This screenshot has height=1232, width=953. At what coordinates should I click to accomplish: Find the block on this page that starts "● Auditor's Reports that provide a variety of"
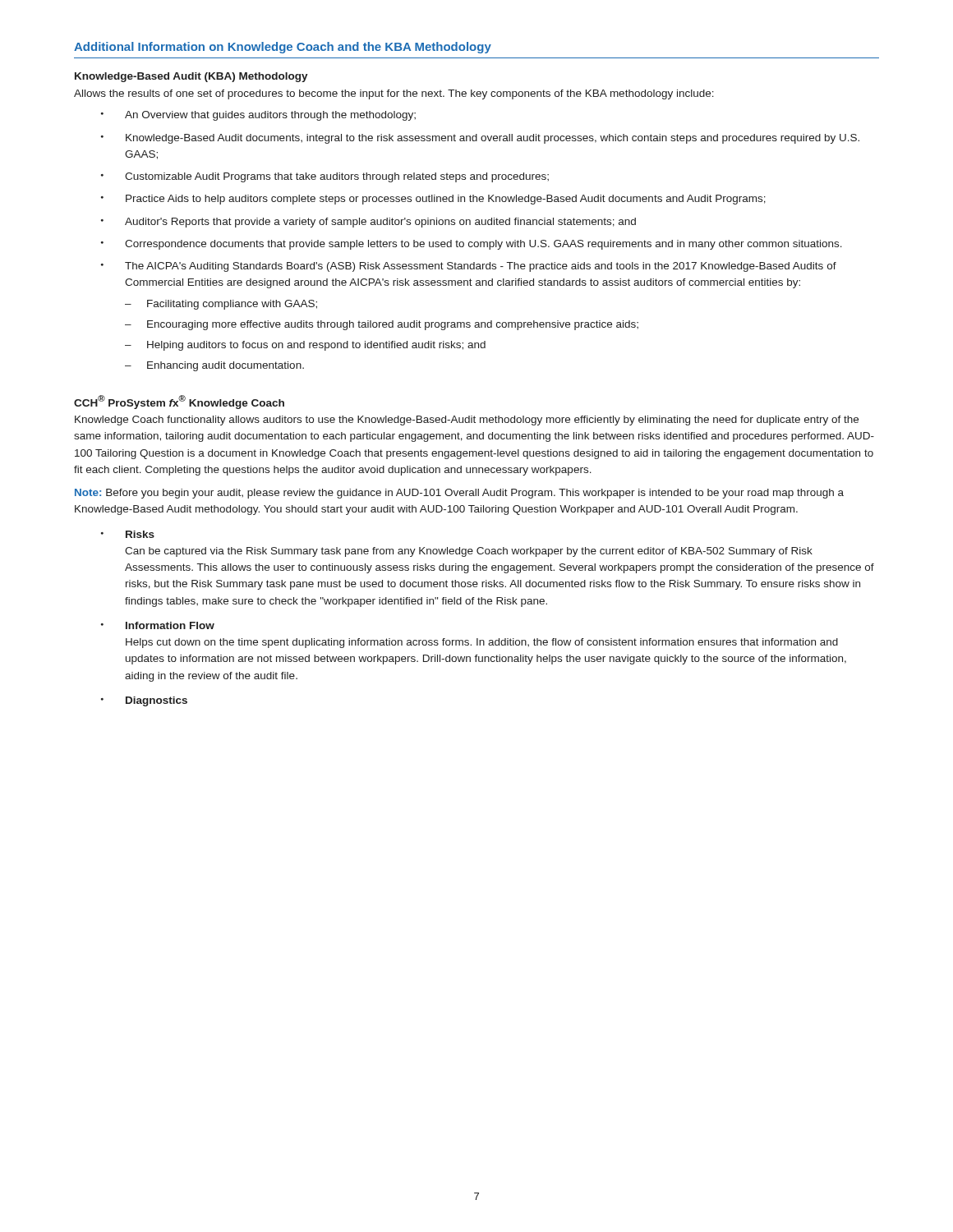(x=490, y=221)
